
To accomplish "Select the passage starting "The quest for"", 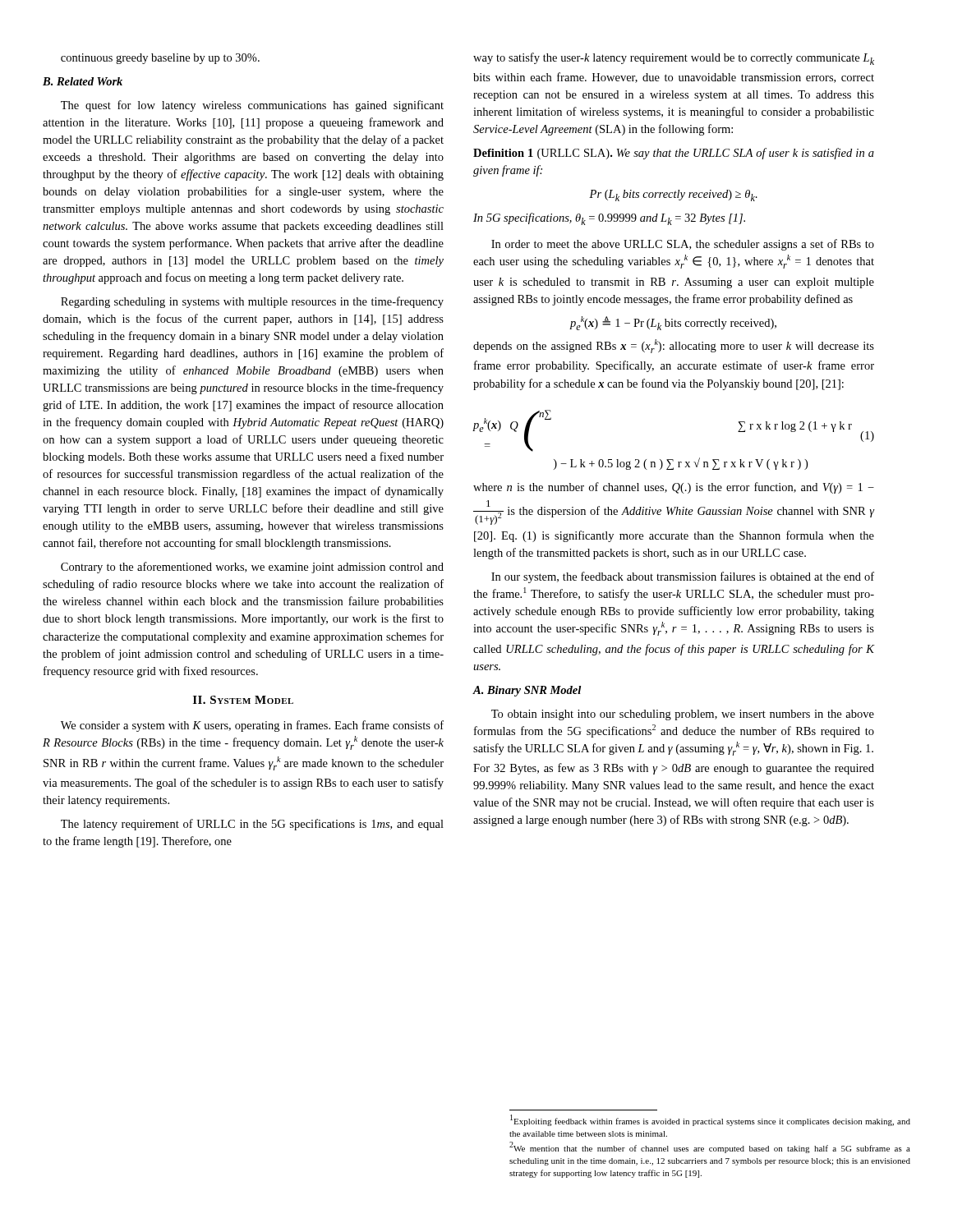I will click(243, 192).
